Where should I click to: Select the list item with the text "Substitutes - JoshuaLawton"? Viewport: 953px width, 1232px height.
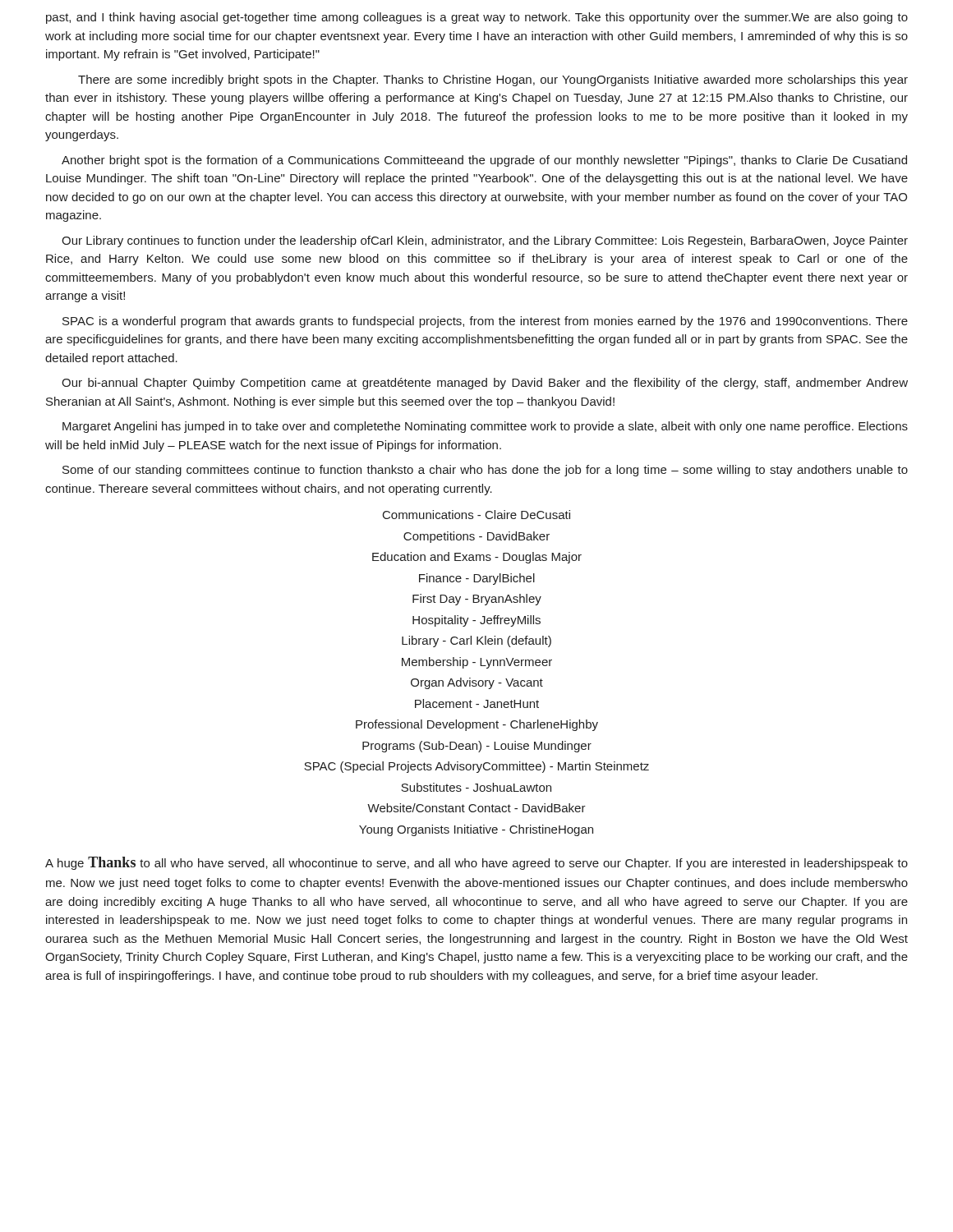click(x=476, y=787)
